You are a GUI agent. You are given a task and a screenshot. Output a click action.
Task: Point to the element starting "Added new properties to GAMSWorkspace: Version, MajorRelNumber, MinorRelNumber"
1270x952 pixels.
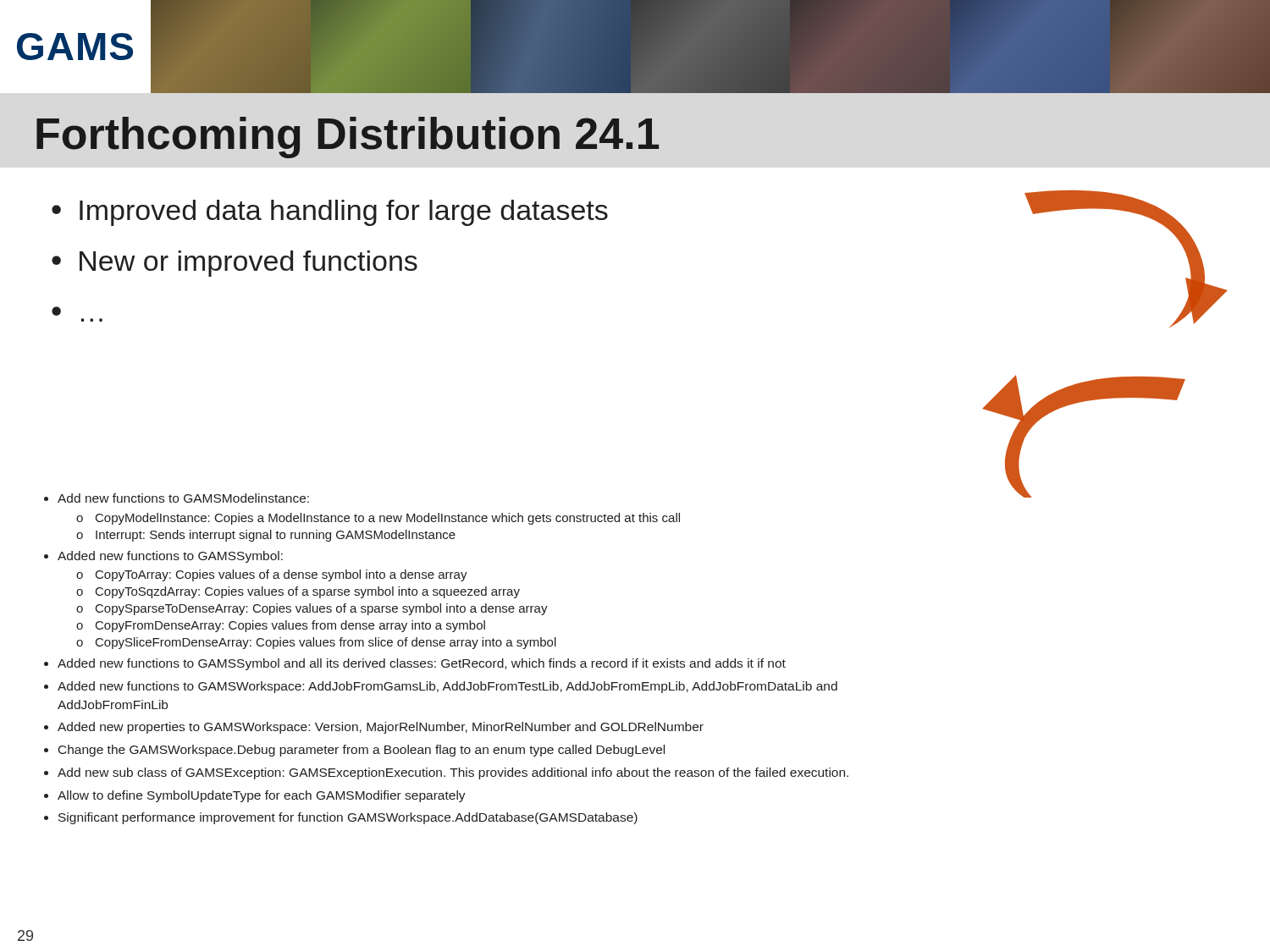click(x=491, y=727)
